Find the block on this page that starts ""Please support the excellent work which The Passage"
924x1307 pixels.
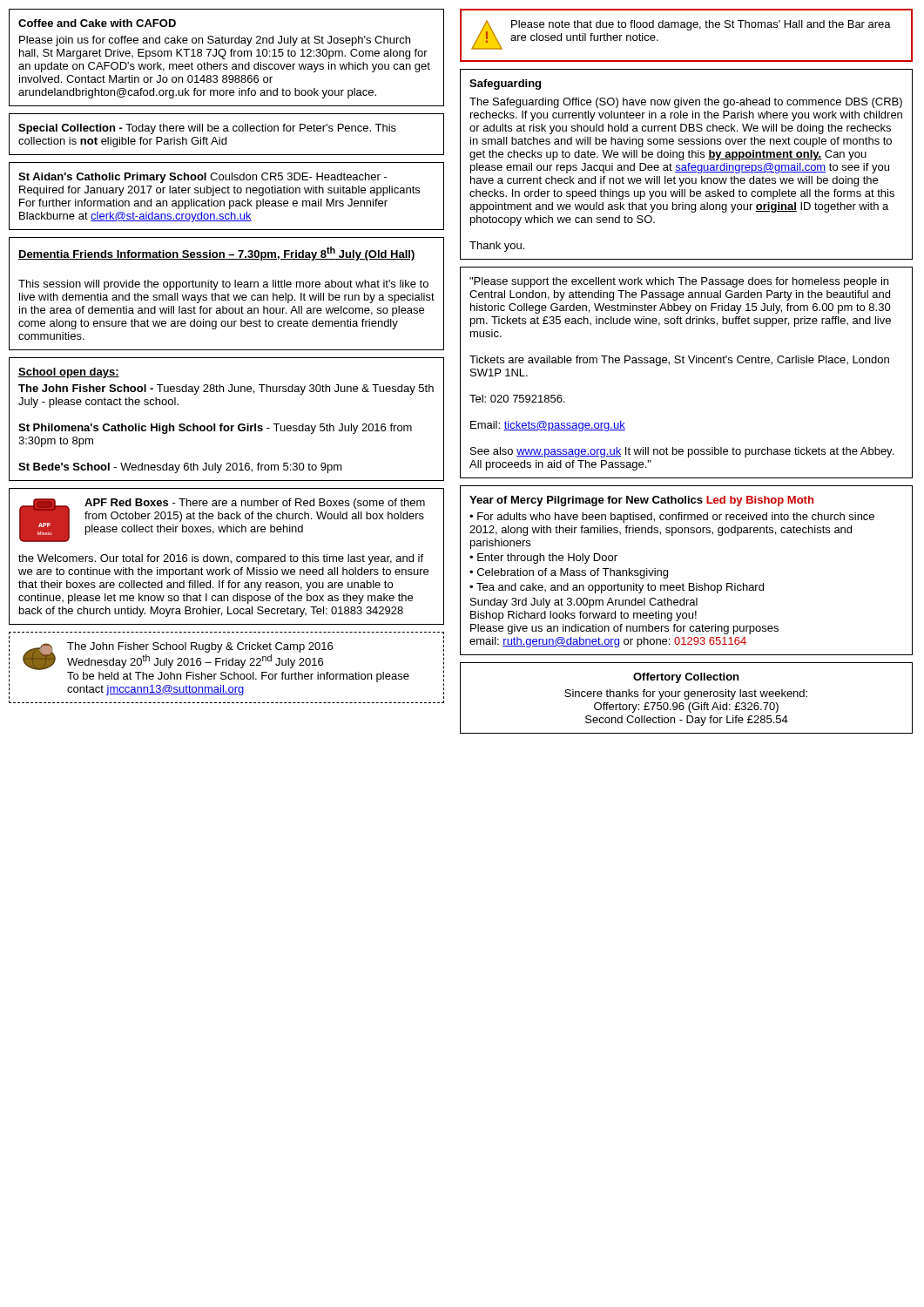(682, 372)
